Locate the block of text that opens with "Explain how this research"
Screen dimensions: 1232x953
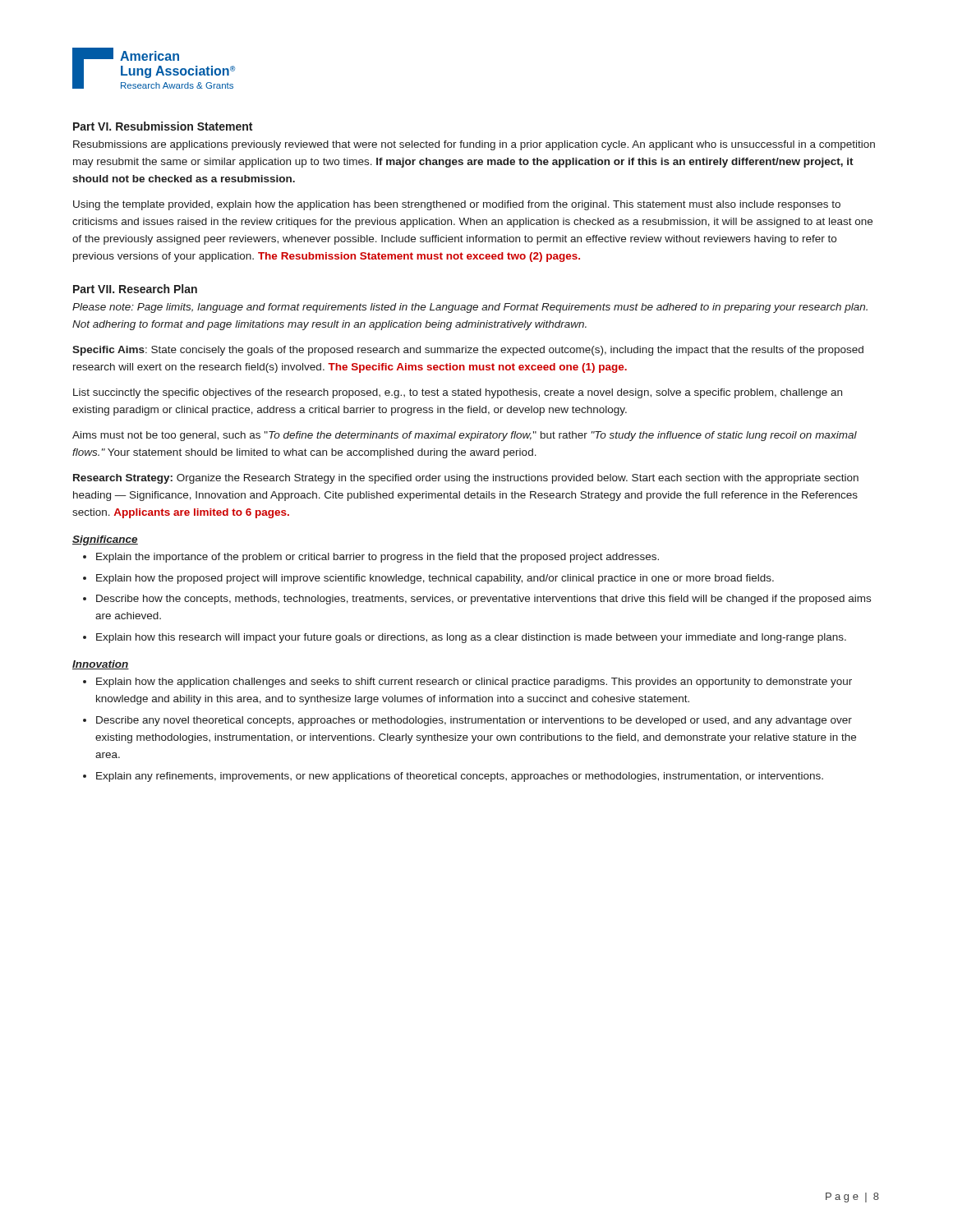coord(471,637)
